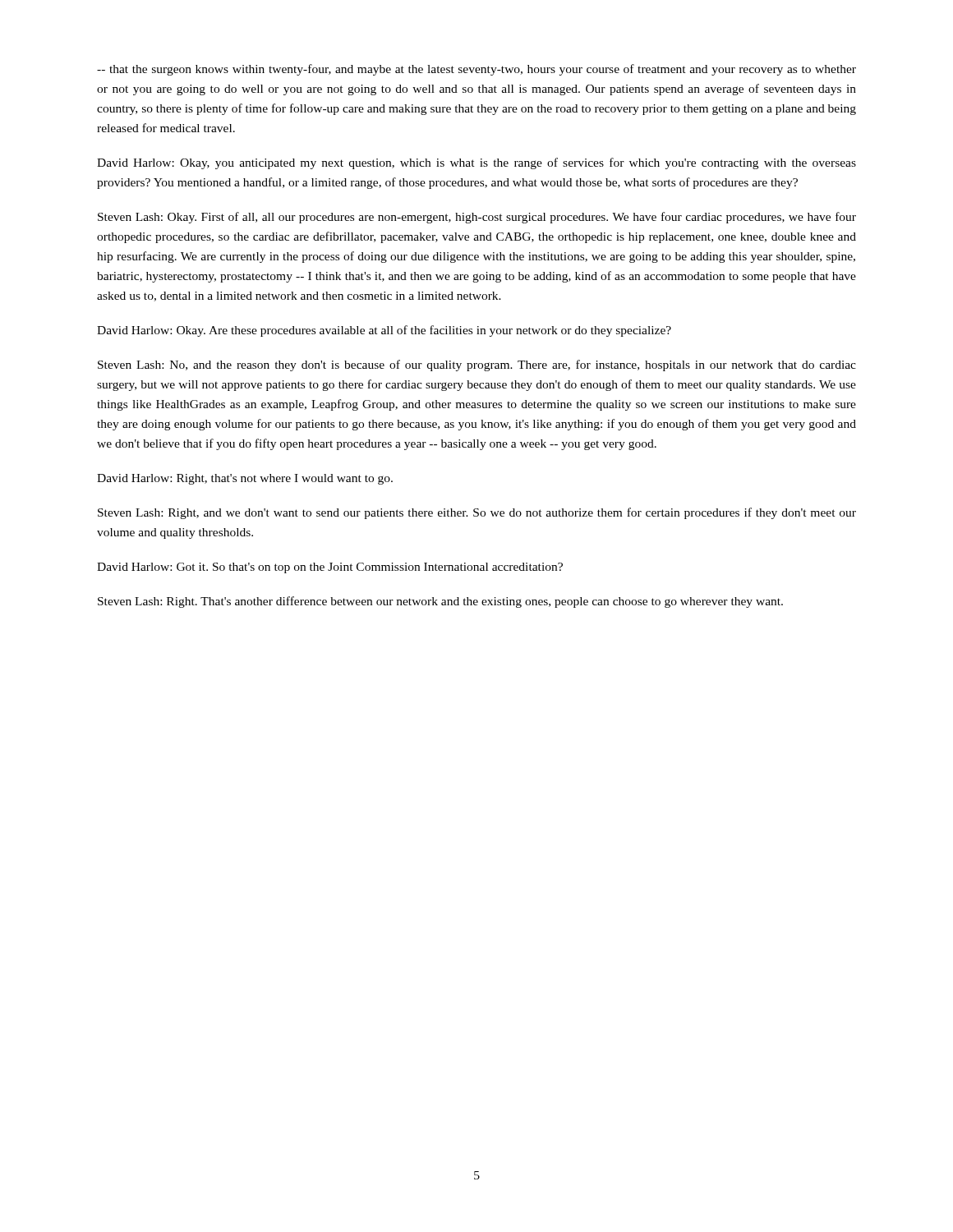Screen dimensions: 1232x953
Task: Select the block starting "Steven Lash: Okay. First of"
Action: coord(476,256)
